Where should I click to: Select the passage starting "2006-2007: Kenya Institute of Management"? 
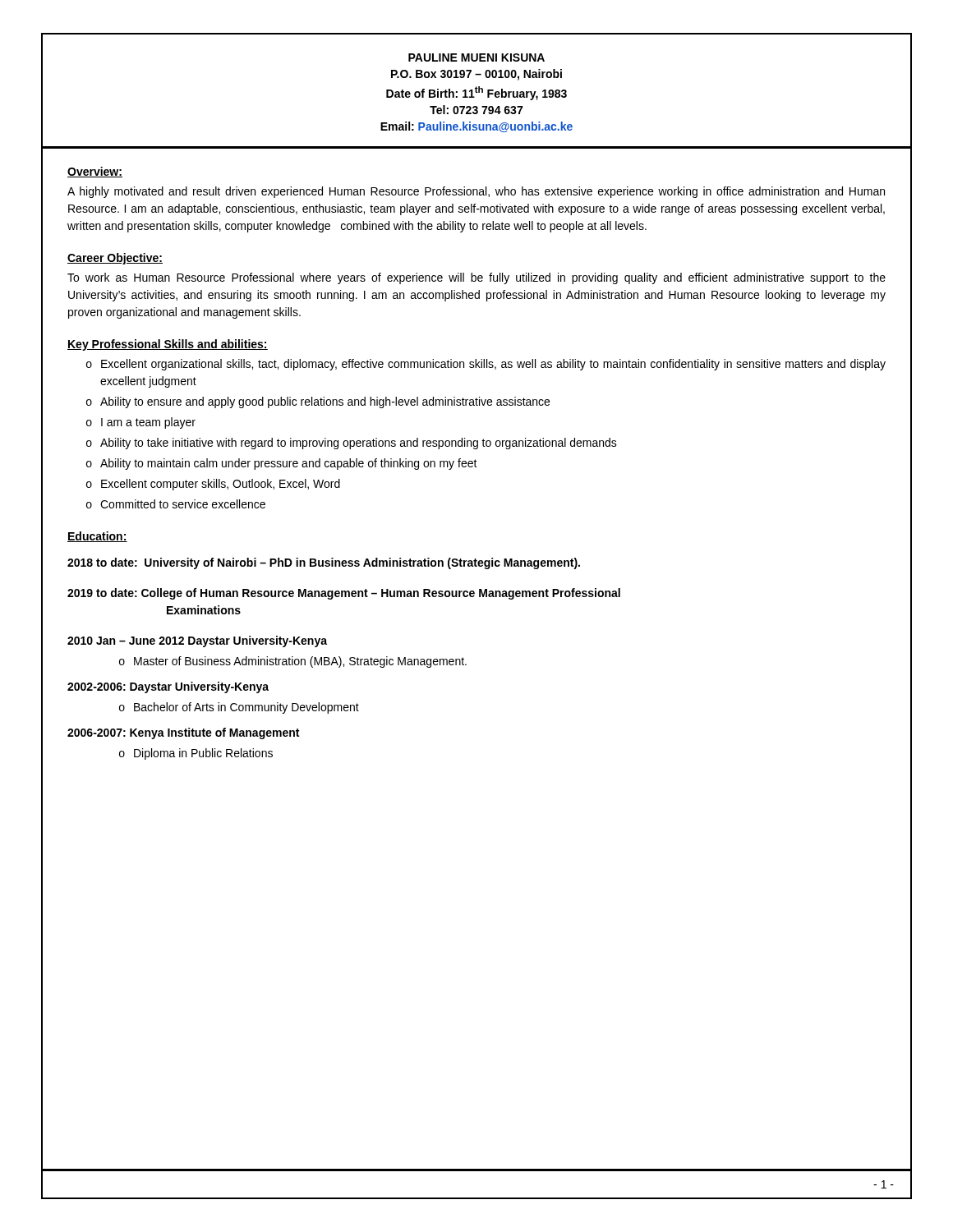pyautogui.click(x=183, y=733)
